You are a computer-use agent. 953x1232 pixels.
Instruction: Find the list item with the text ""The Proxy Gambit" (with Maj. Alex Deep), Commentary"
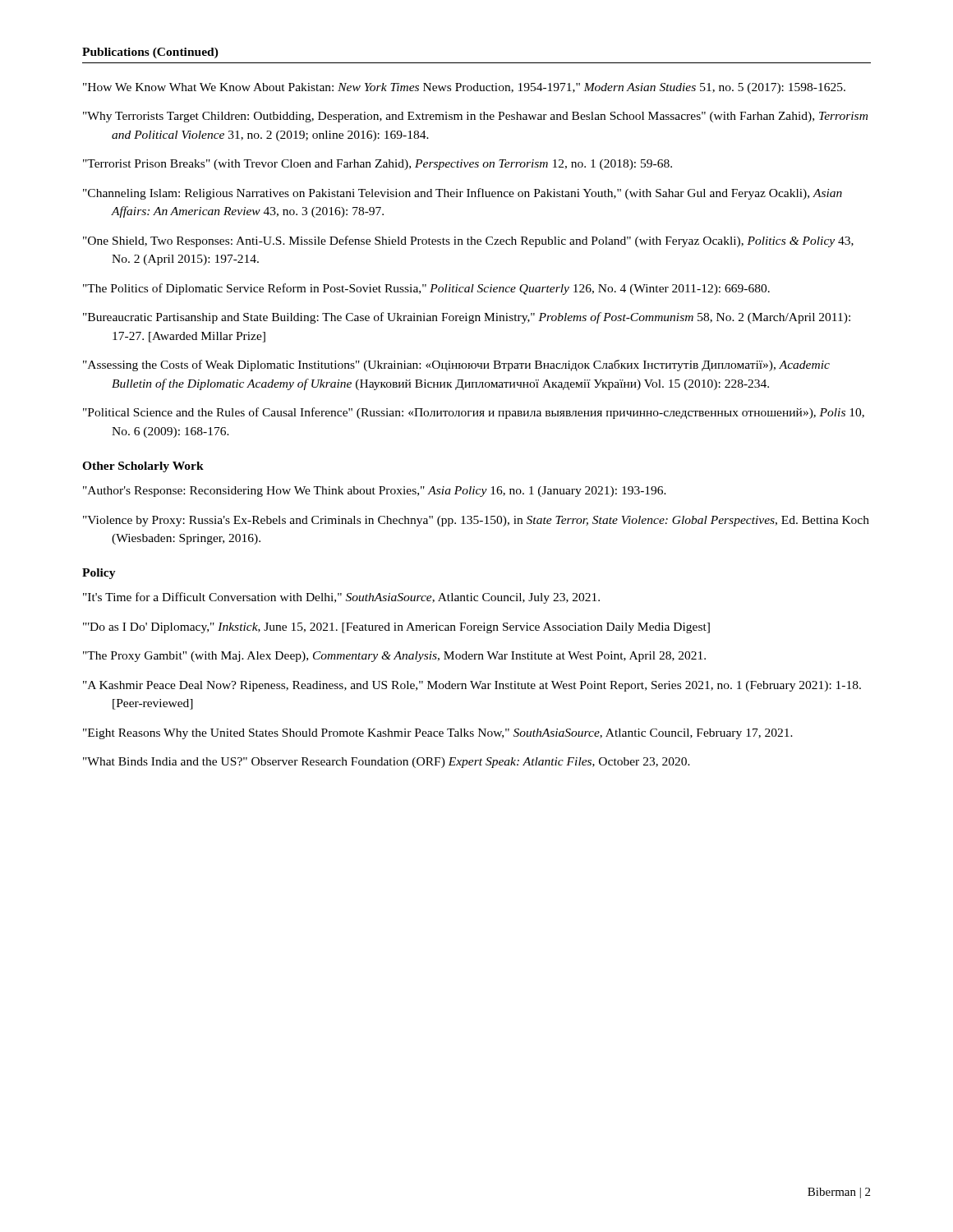(394, 655)
